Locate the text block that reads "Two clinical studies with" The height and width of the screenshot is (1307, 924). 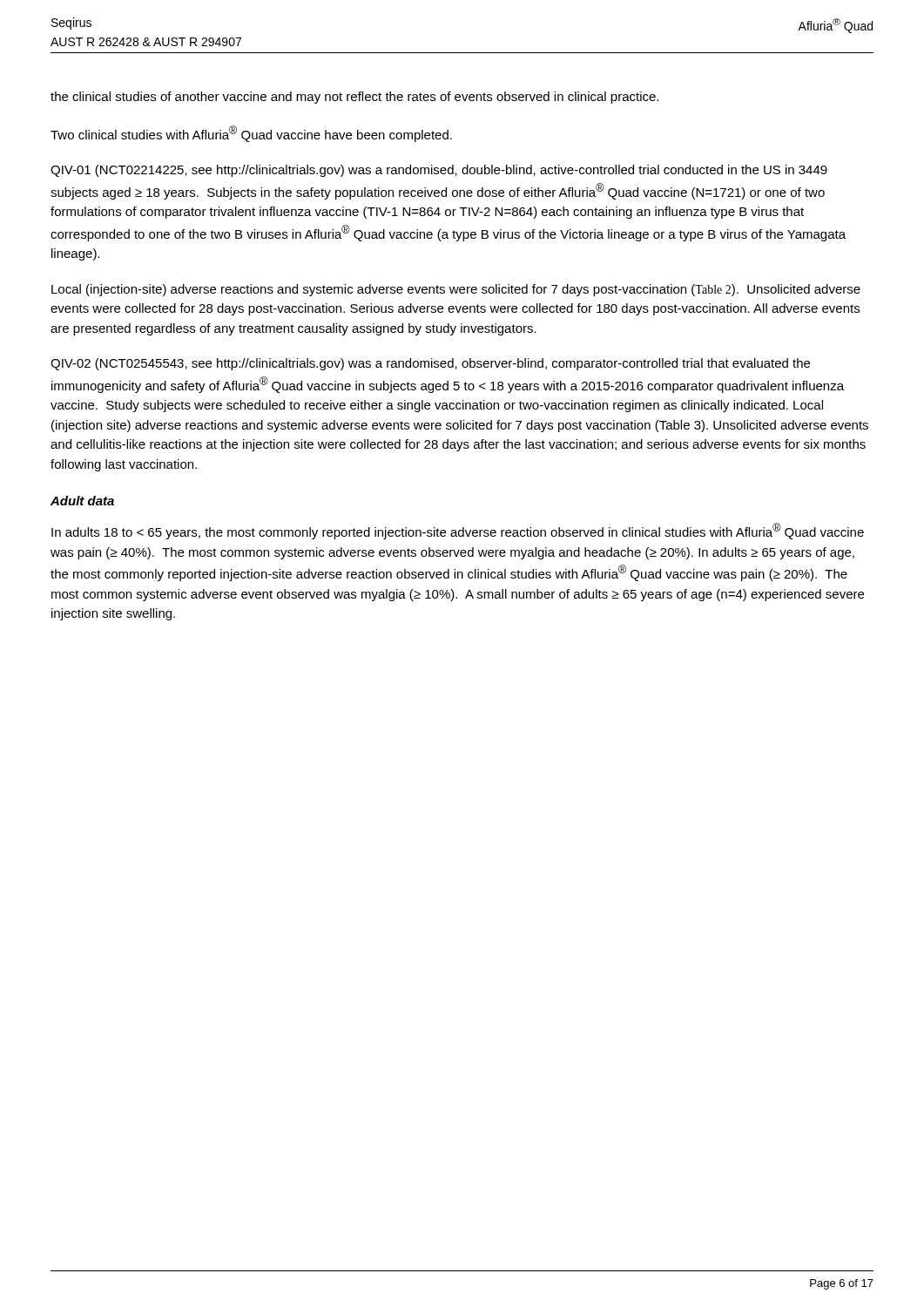252,133
